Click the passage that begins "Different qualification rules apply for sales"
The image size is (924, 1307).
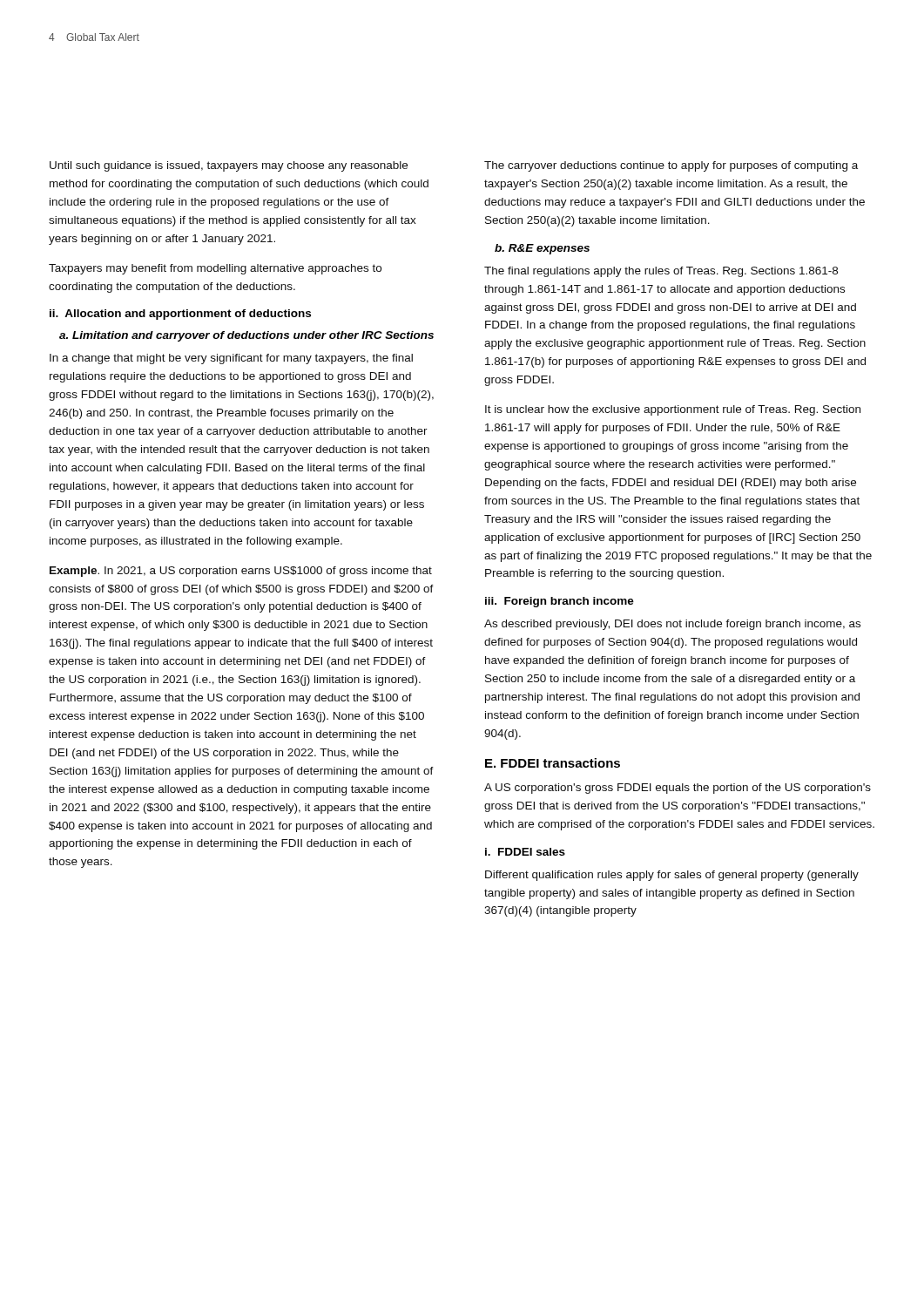click(x=671, y=892)
